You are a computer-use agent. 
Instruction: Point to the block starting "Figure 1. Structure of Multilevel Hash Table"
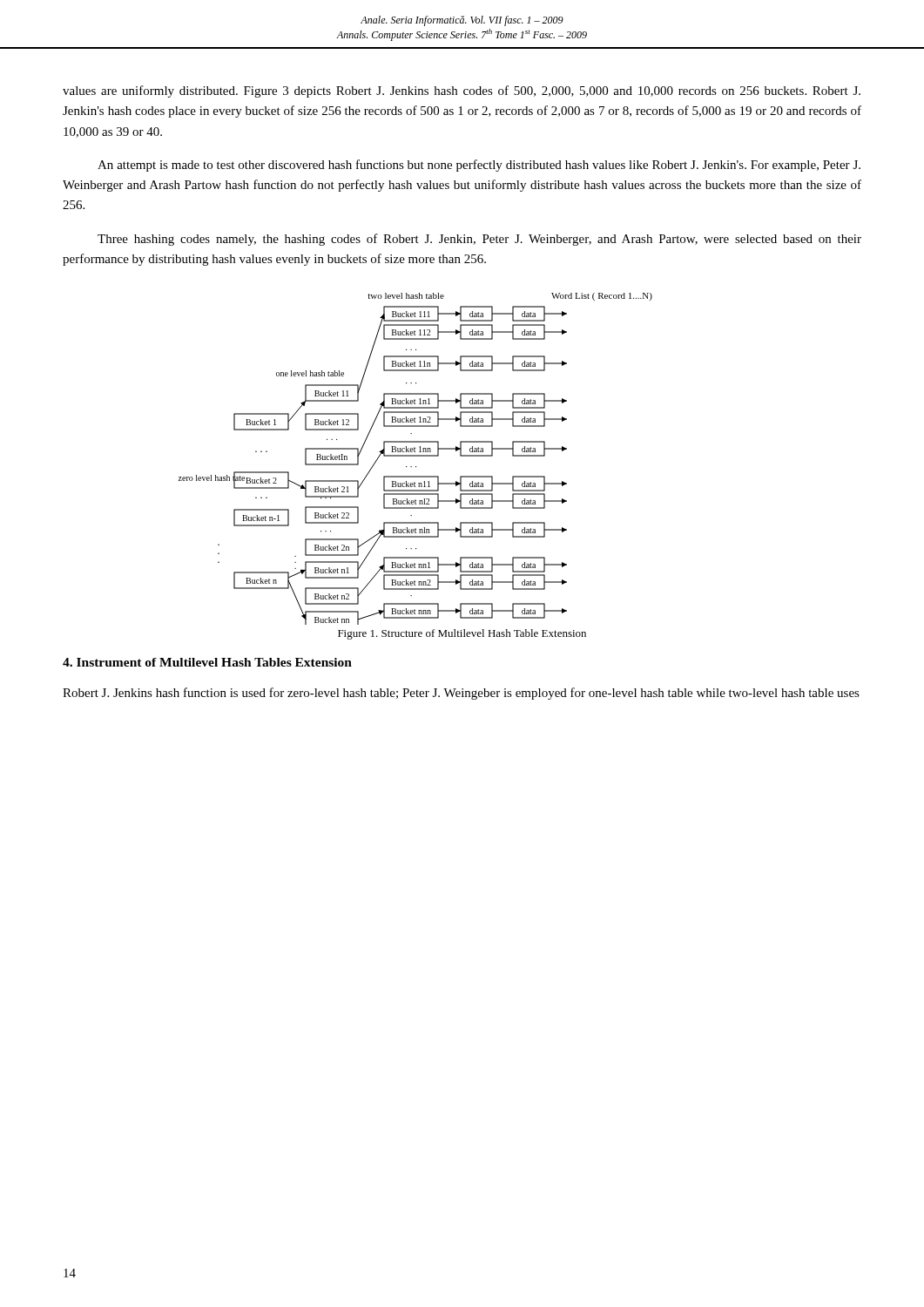(462, 633)
